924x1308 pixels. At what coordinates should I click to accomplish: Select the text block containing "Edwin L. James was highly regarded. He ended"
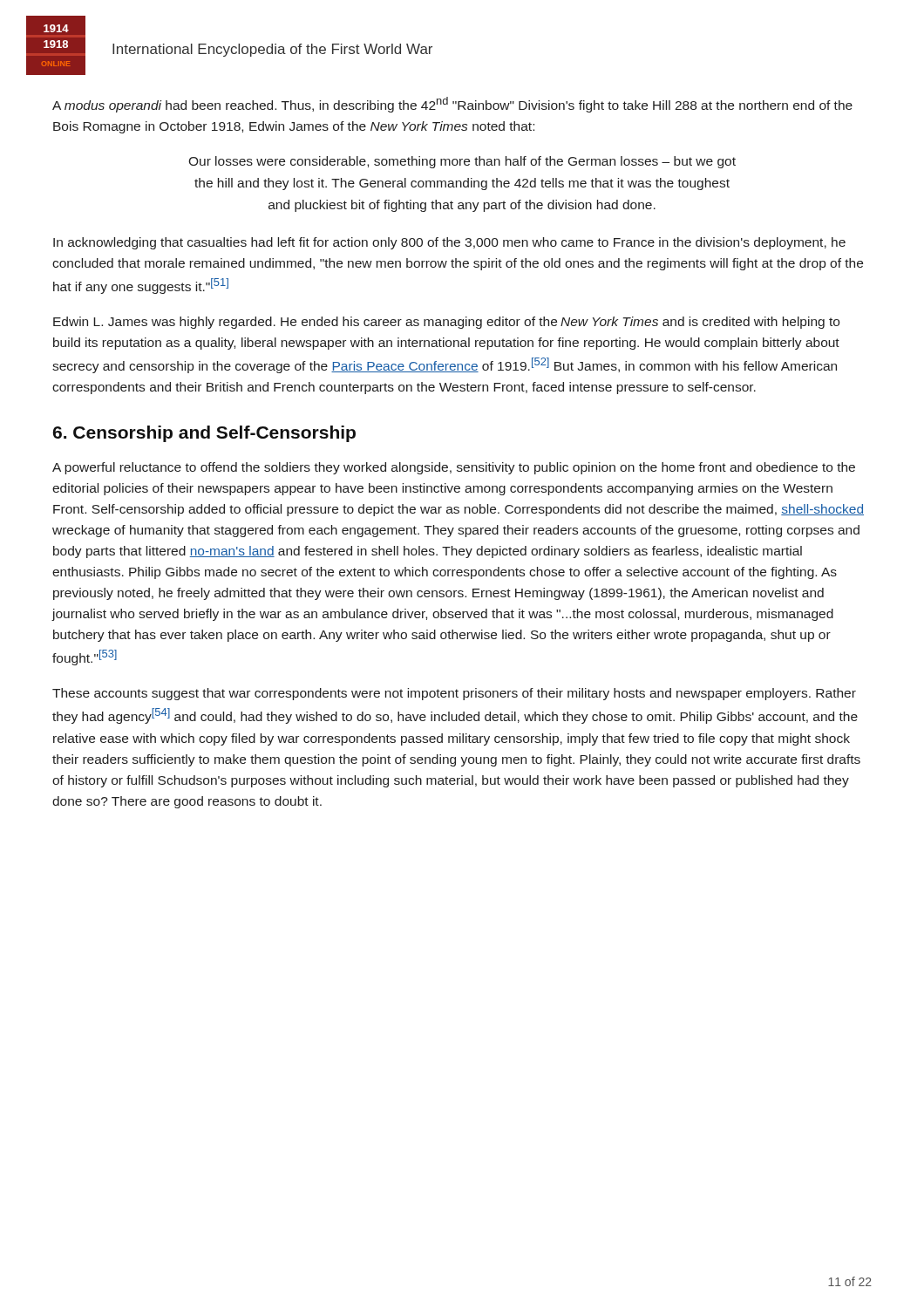(x=462, y=354)
